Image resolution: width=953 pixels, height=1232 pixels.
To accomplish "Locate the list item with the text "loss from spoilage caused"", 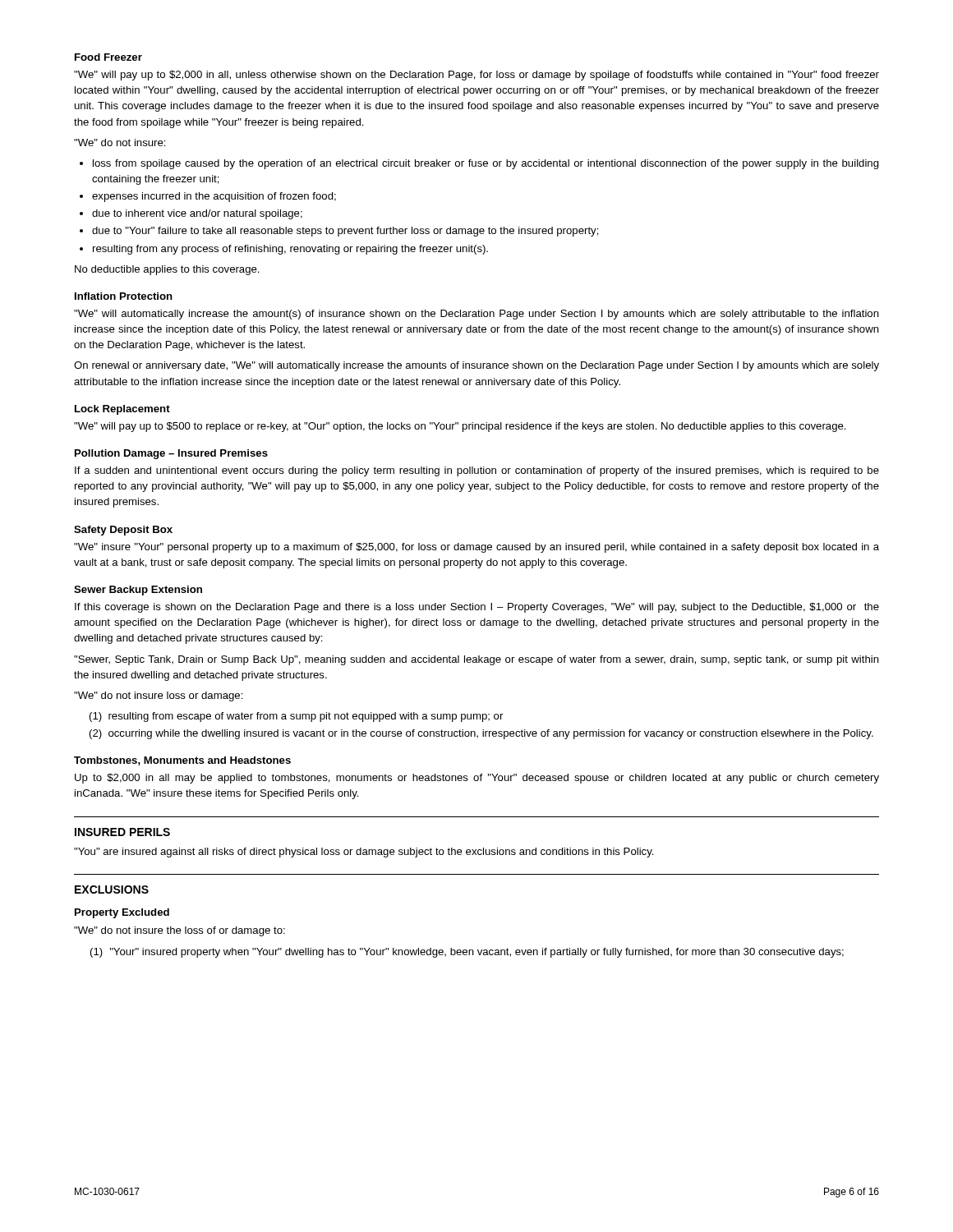I will tap(486, 171).
